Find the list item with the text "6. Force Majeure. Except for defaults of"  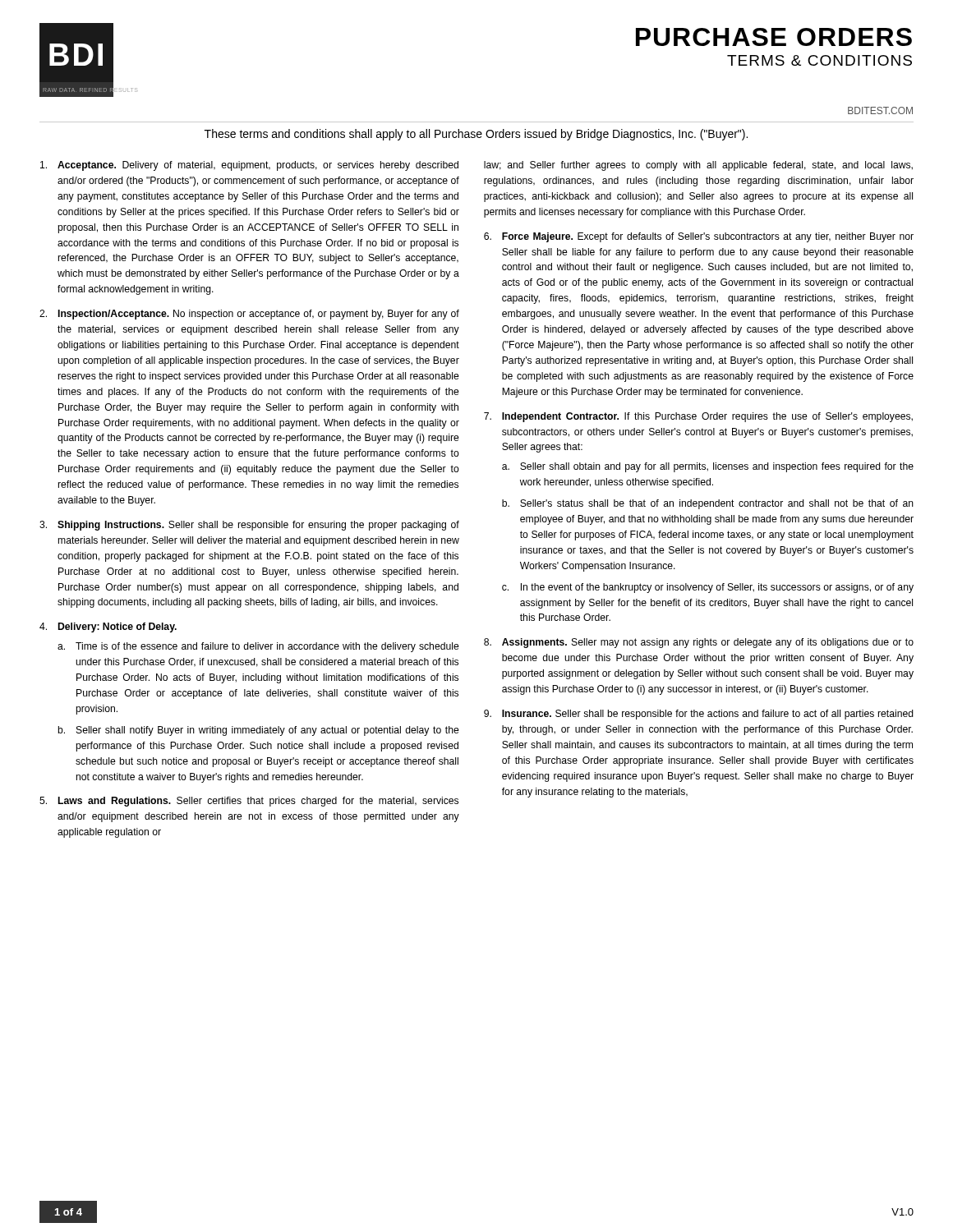click(699, 313)
